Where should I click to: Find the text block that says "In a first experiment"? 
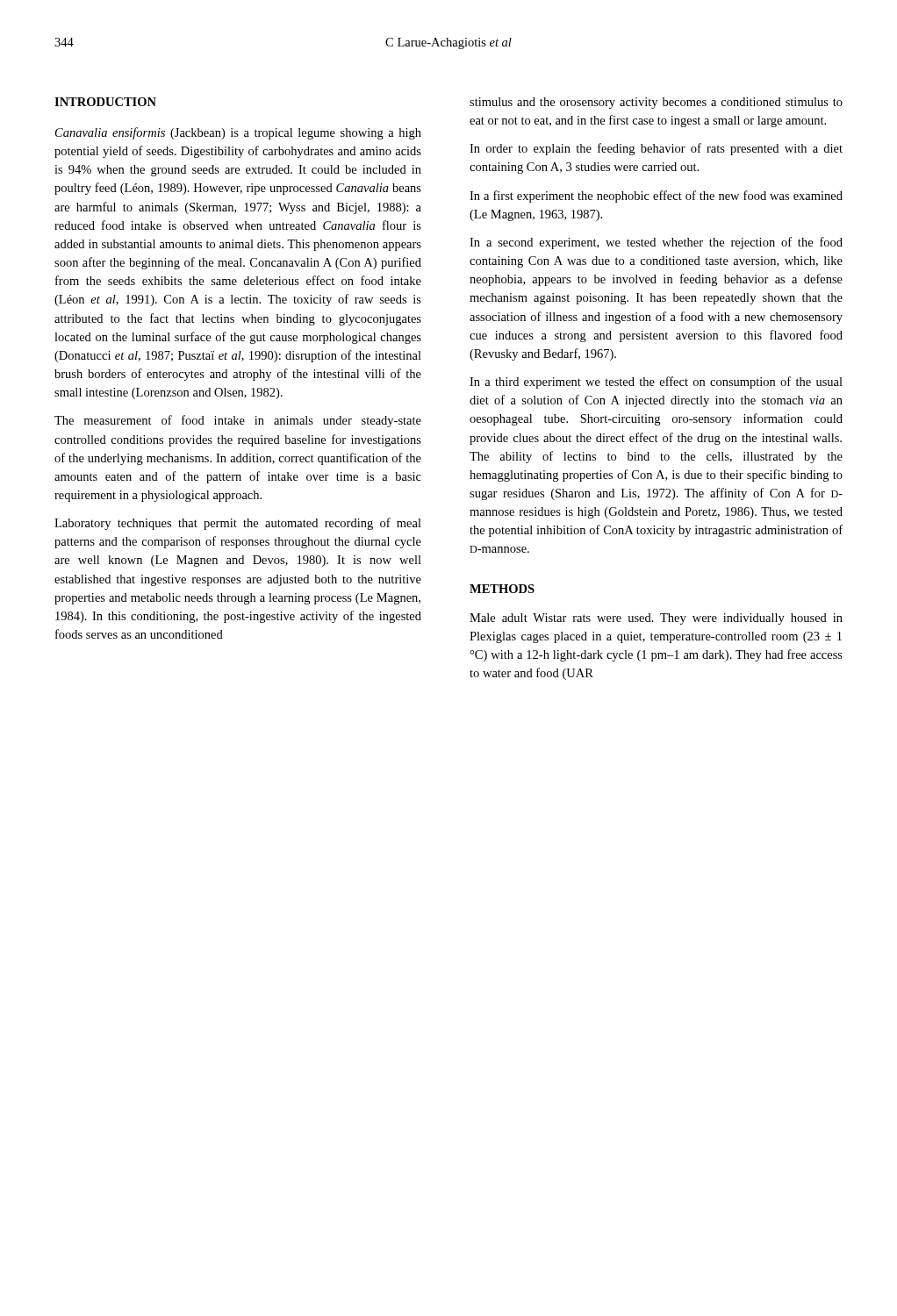tap(656, 205)
